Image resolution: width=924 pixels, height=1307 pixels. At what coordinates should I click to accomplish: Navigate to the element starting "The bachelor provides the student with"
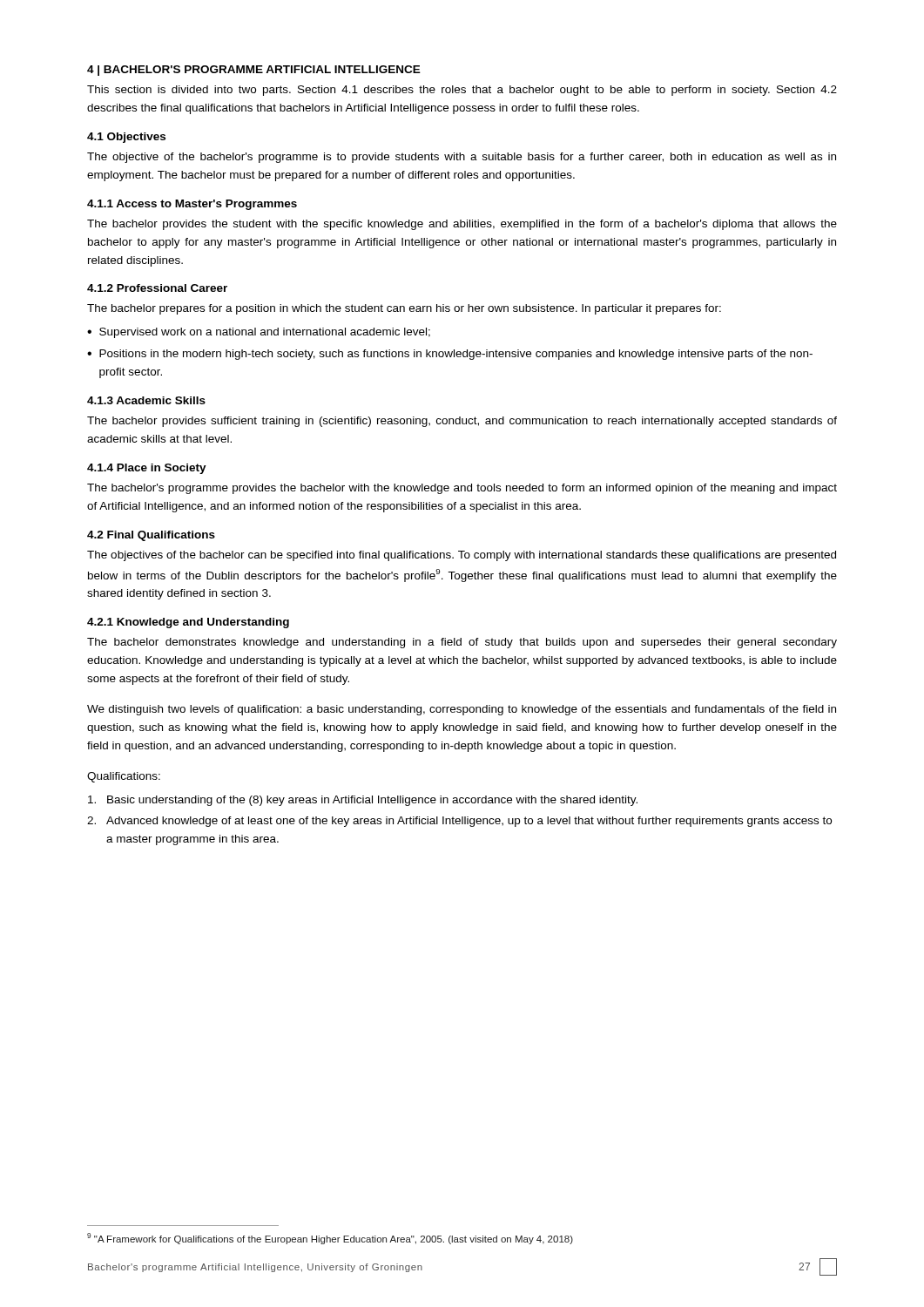[x=462, y=241]
